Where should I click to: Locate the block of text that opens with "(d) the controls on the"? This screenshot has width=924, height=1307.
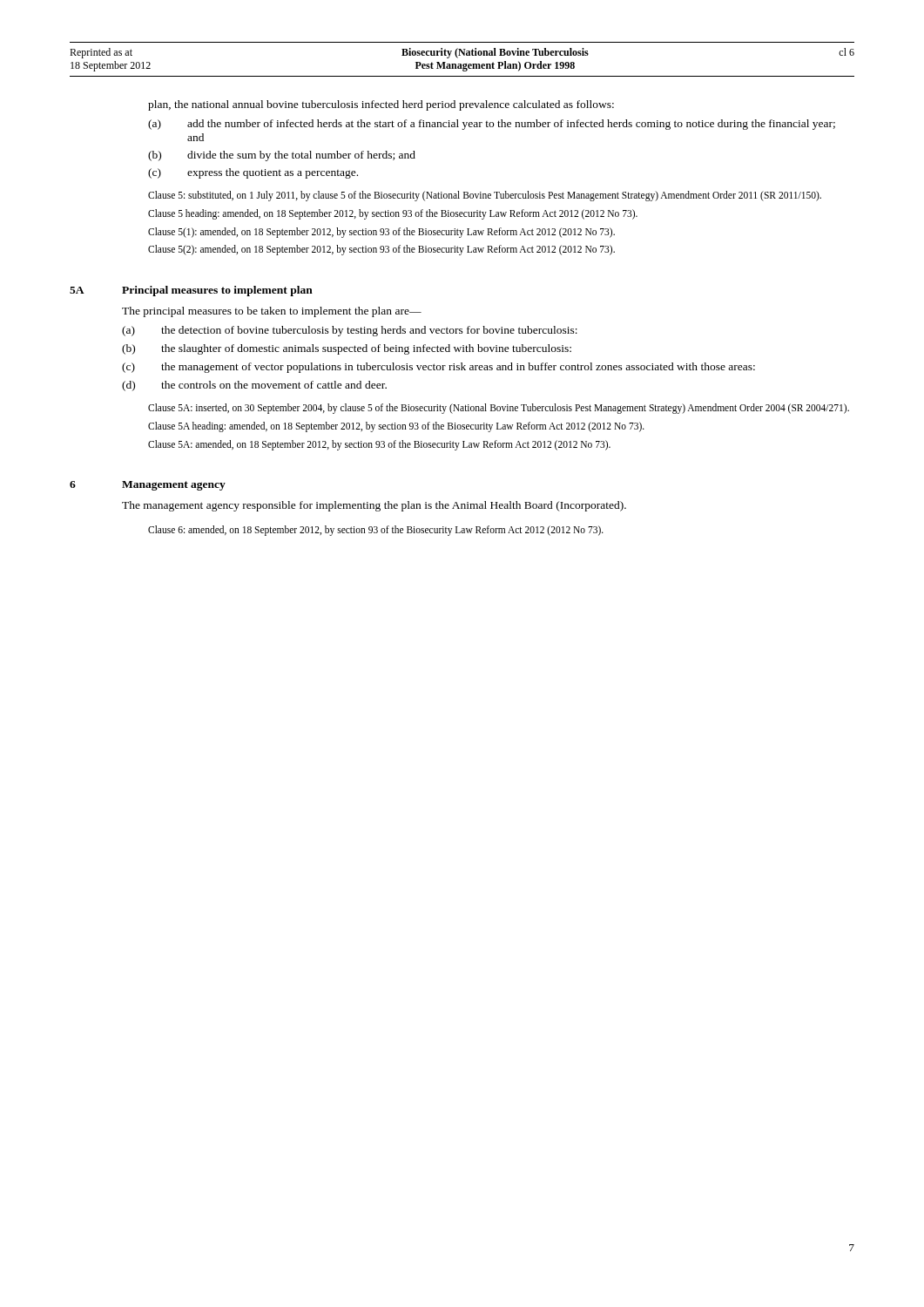(x=254, y=386)
